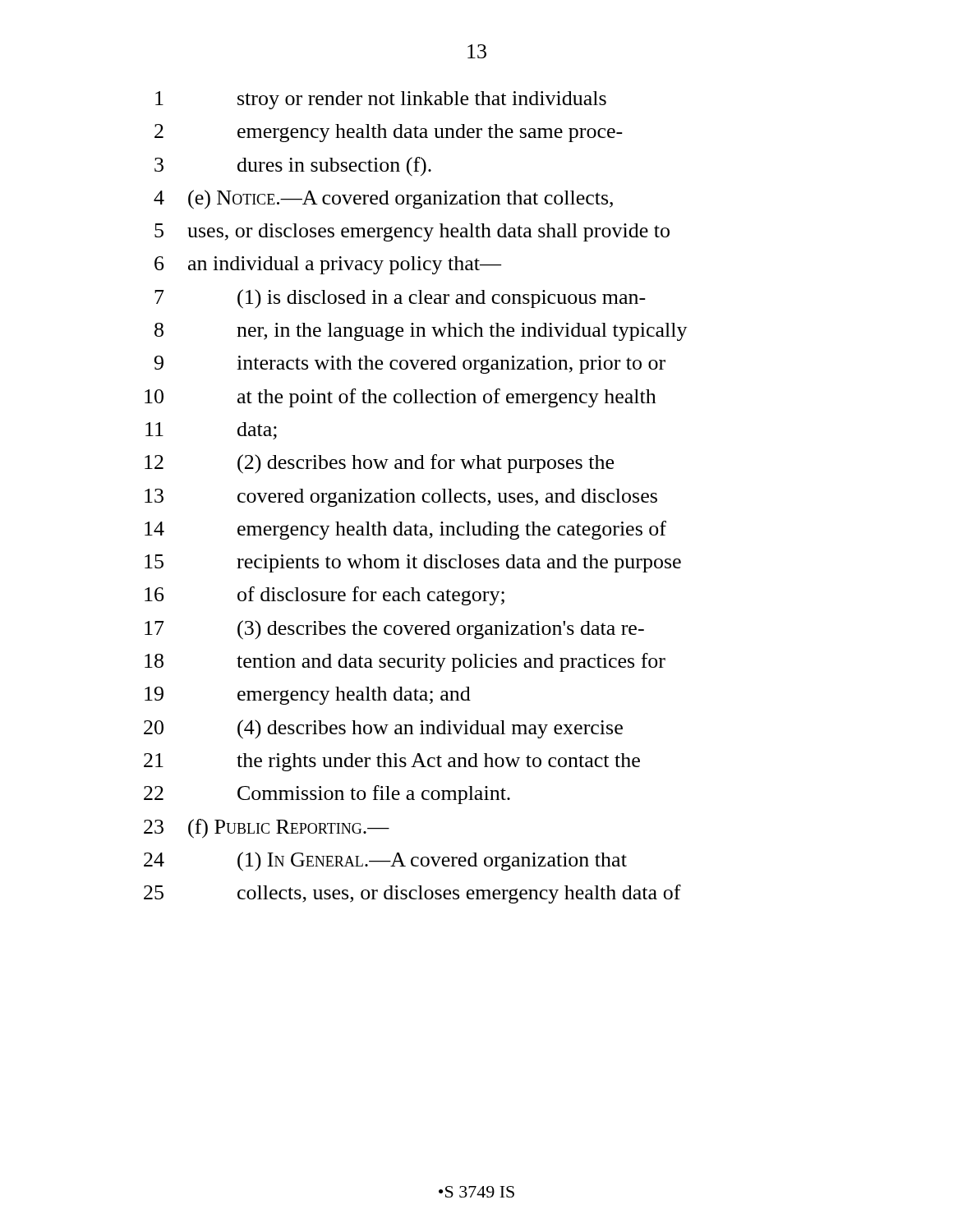Find the passage starting "22 Commission to file"
Viewport: 953px width, 1232px height.
coord(476,794)
